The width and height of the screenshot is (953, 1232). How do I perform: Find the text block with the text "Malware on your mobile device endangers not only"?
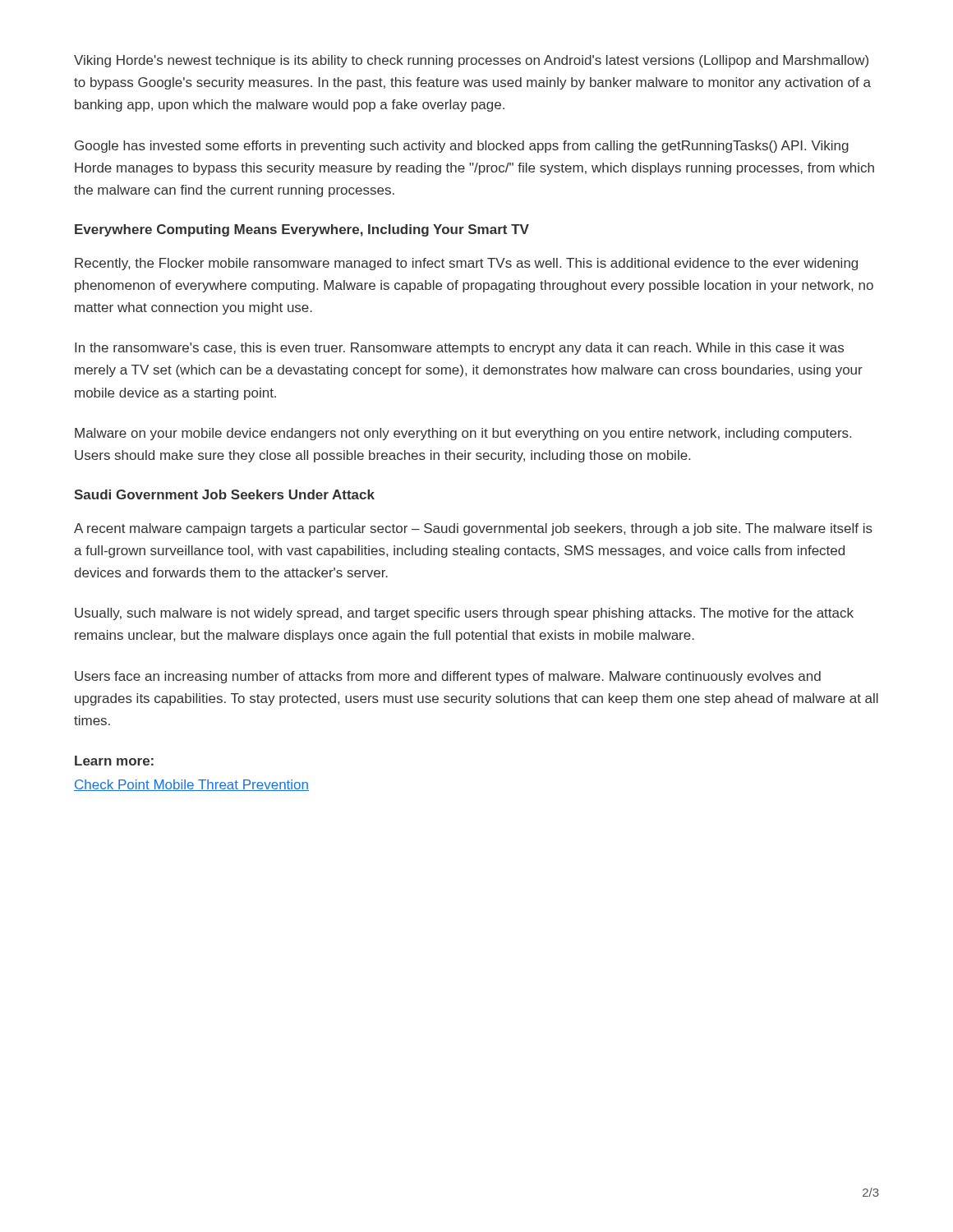pyautogui.click(x=463, y=444)
